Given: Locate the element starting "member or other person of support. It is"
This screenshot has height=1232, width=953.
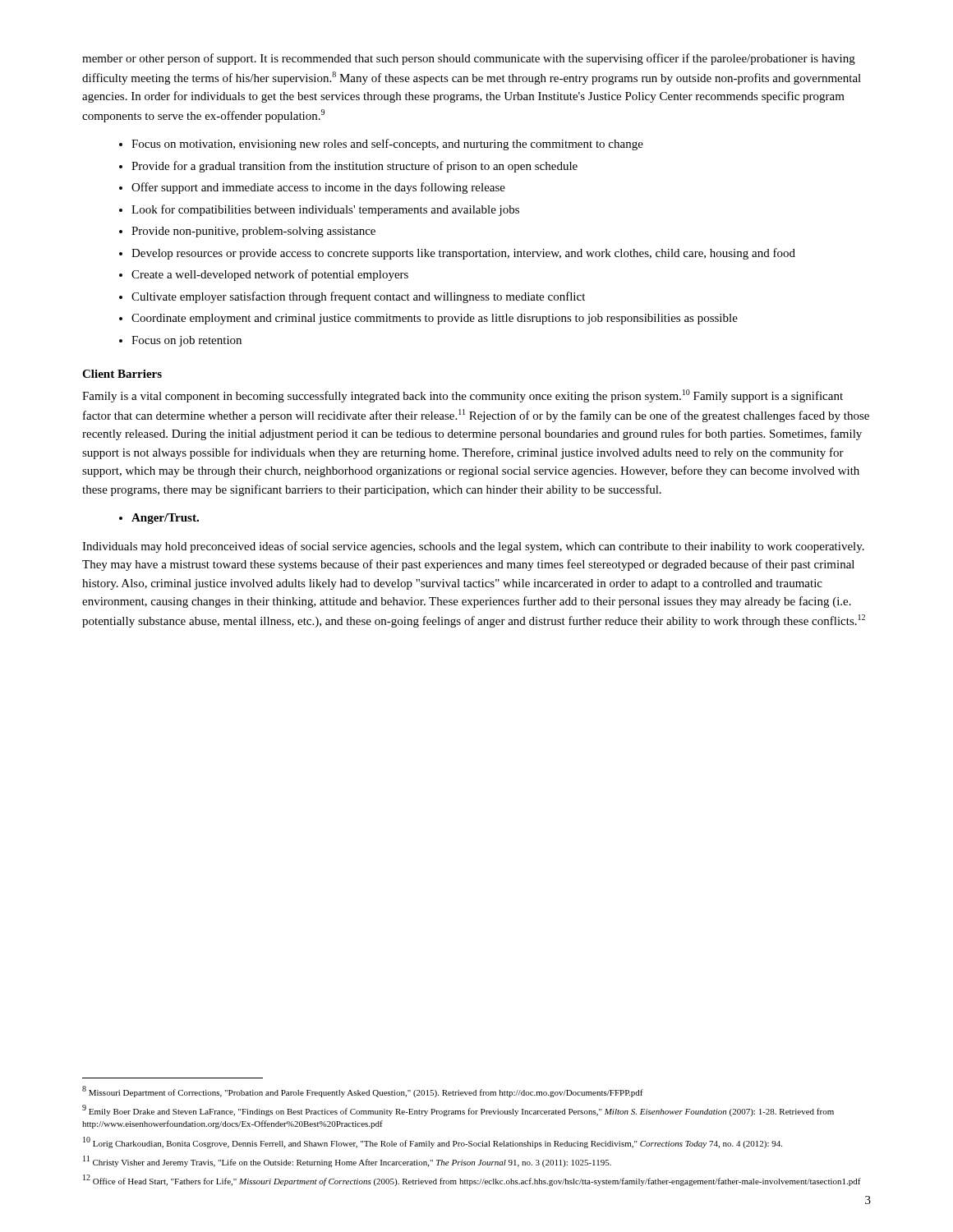Looking at the screenshot, I should tap(472, 87).
